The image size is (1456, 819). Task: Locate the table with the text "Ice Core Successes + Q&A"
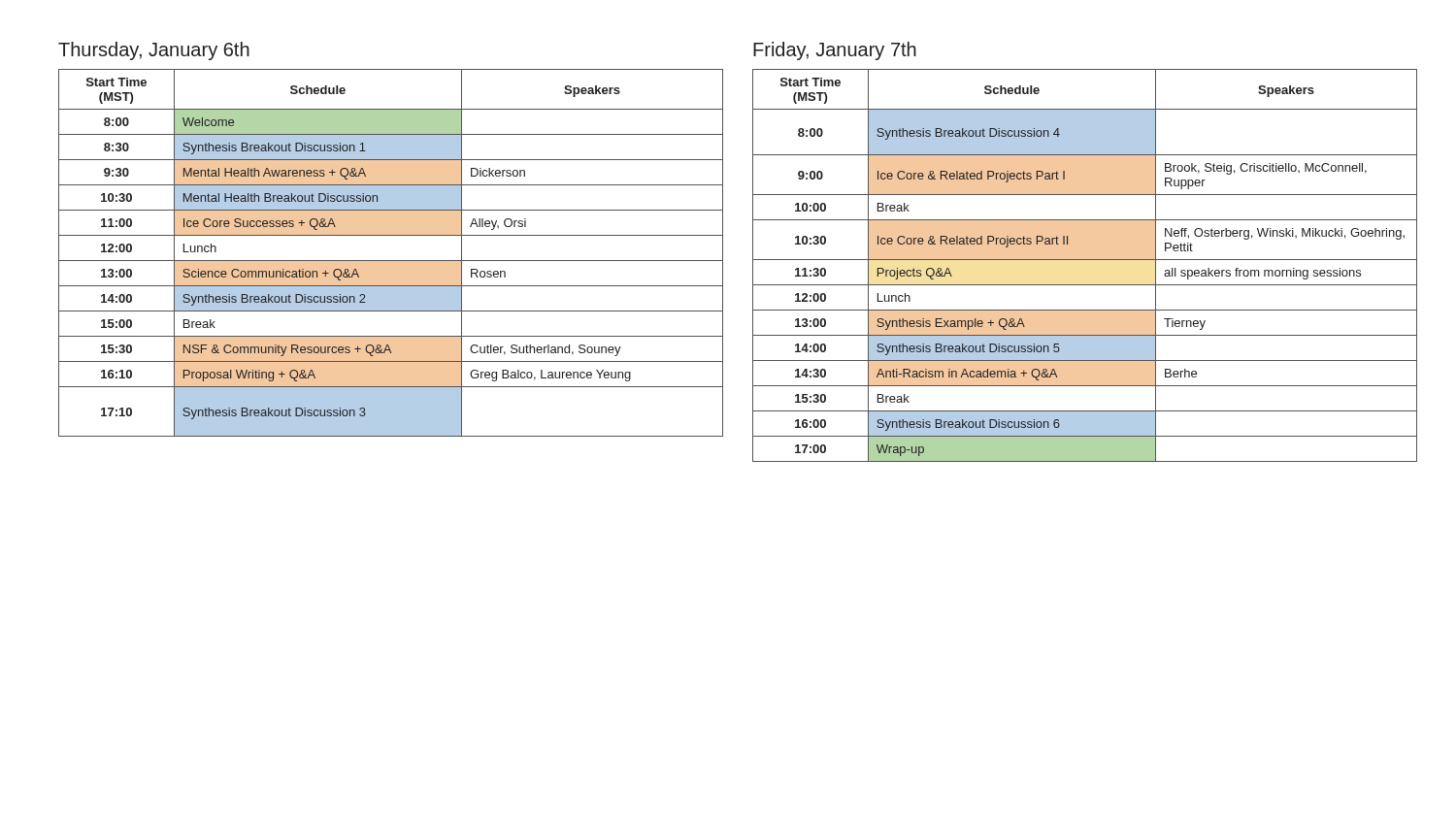coord(391,253)
